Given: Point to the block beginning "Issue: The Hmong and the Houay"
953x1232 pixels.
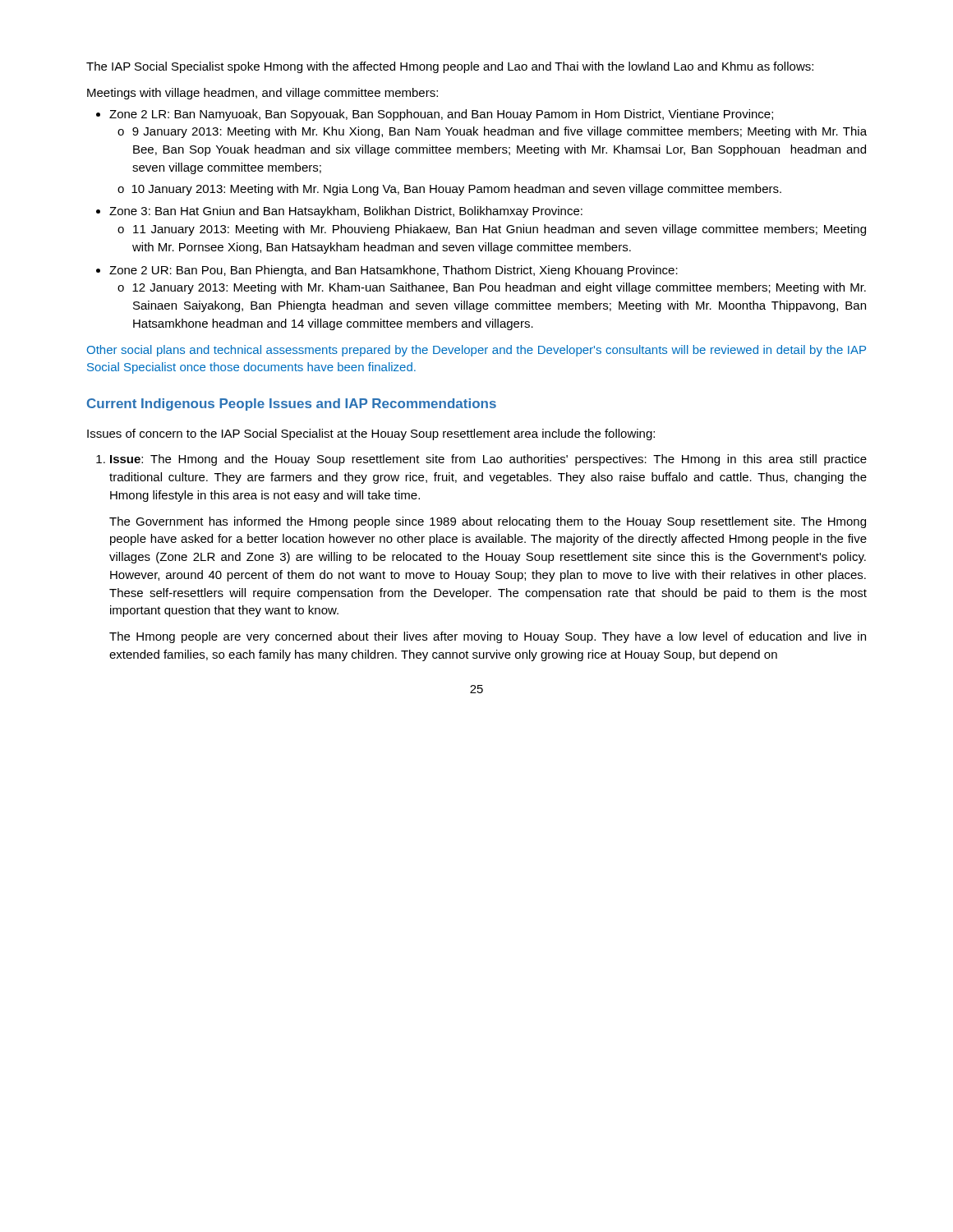Looking at the screenshot, I should 488,558.
